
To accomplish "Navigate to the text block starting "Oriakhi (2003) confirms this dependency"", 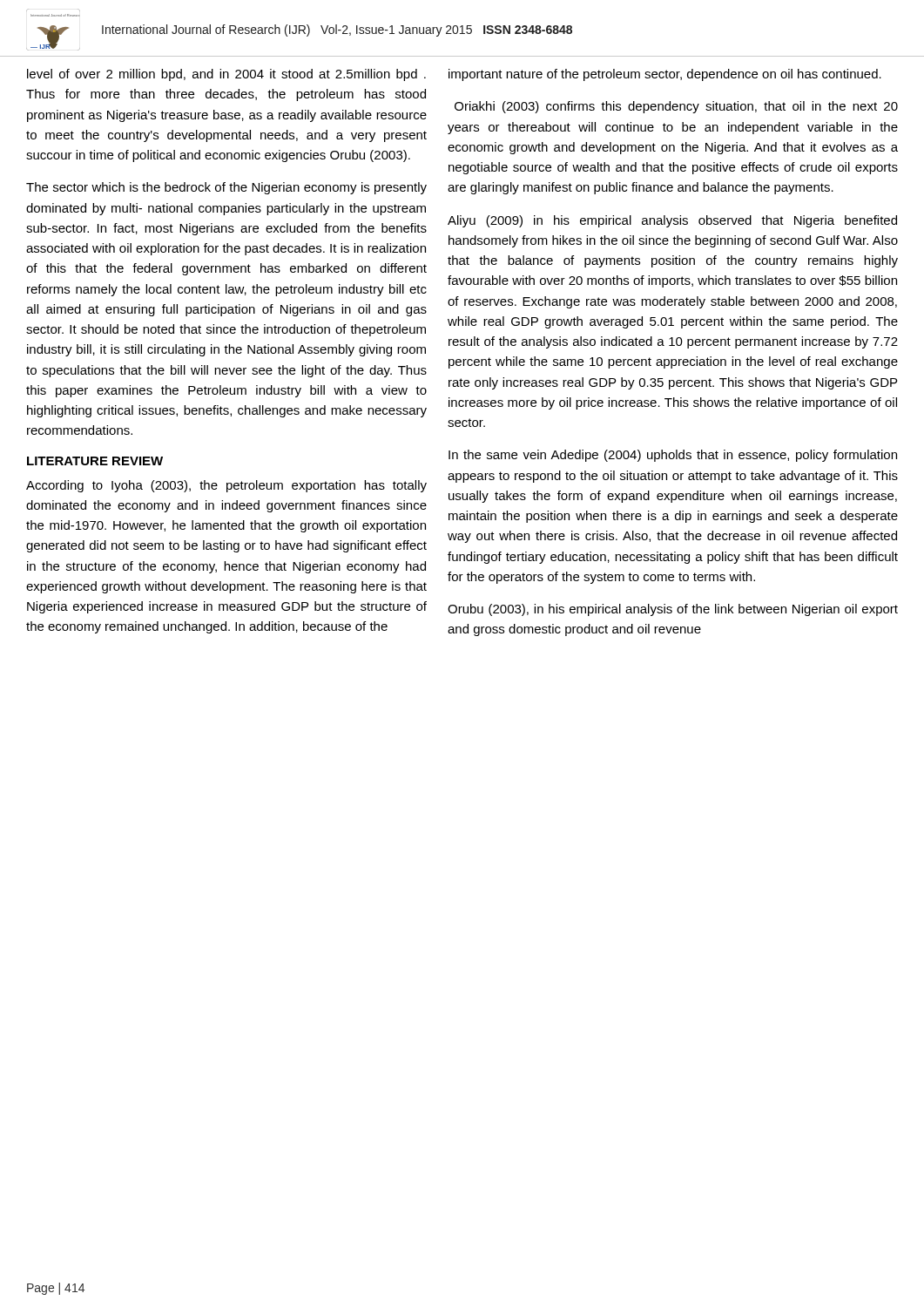I will (673, 147).
